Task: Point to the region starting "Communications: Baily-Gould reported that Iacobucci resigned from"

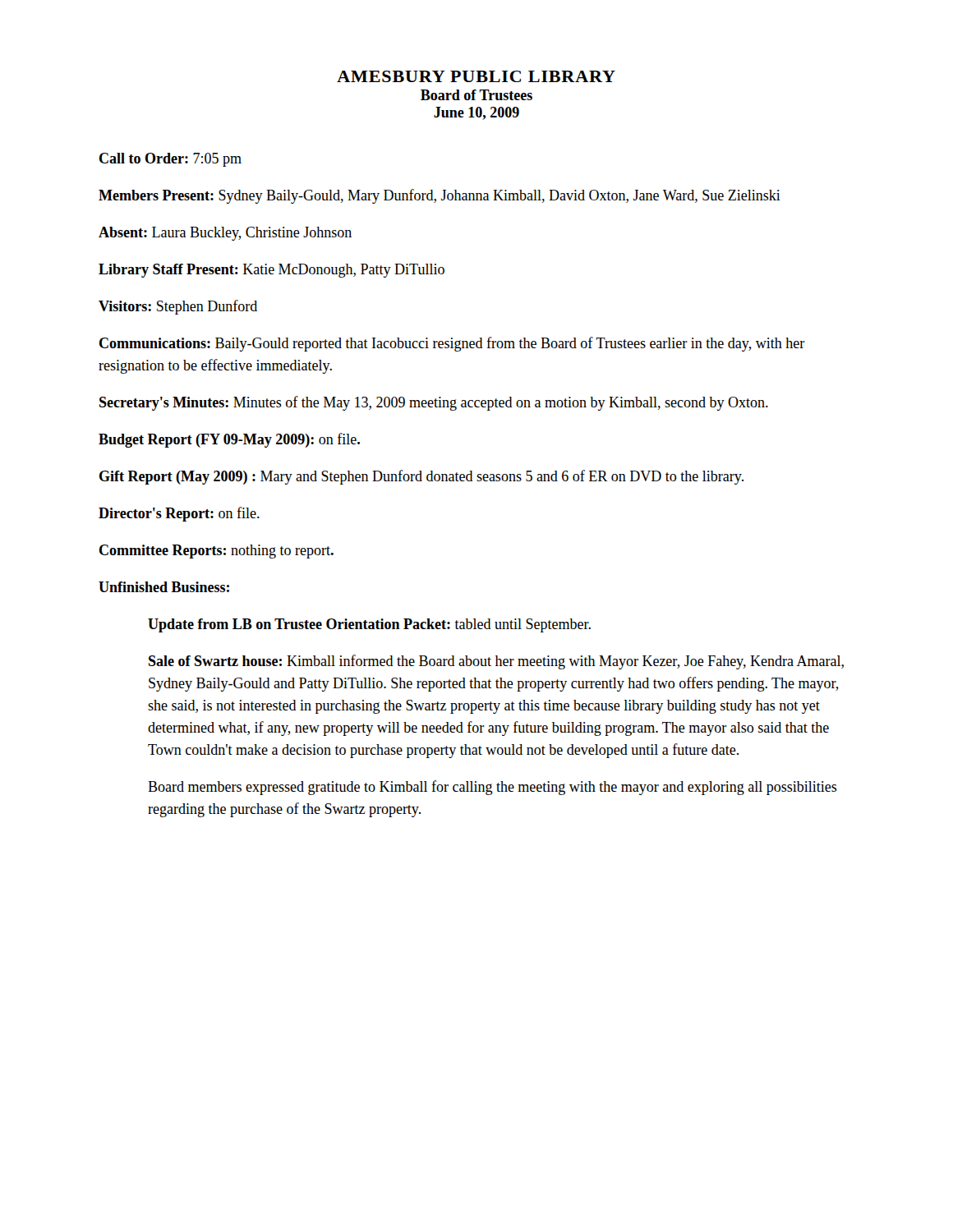Action: 451,354
